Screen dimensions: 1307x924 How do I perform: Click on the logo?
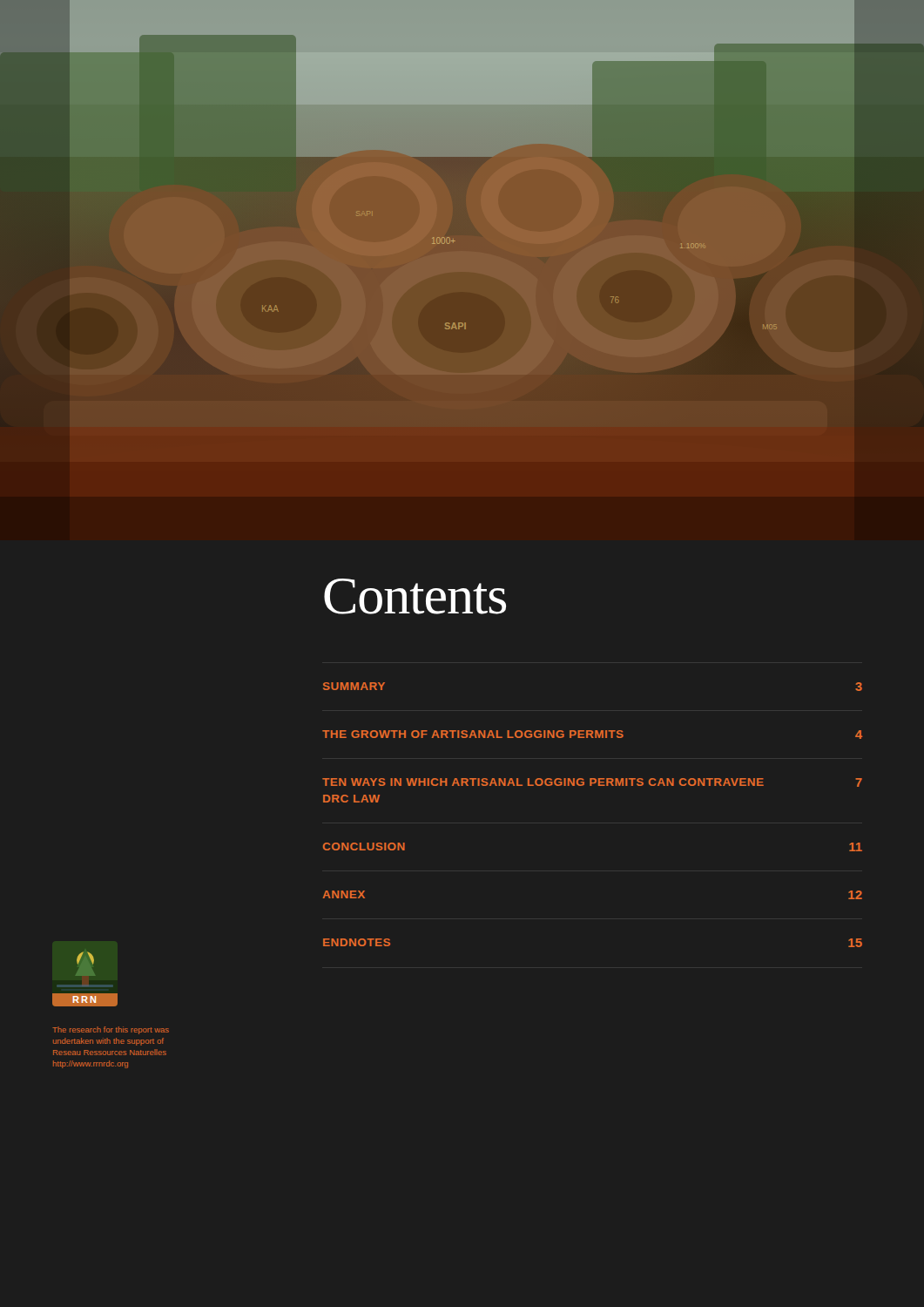126,978
